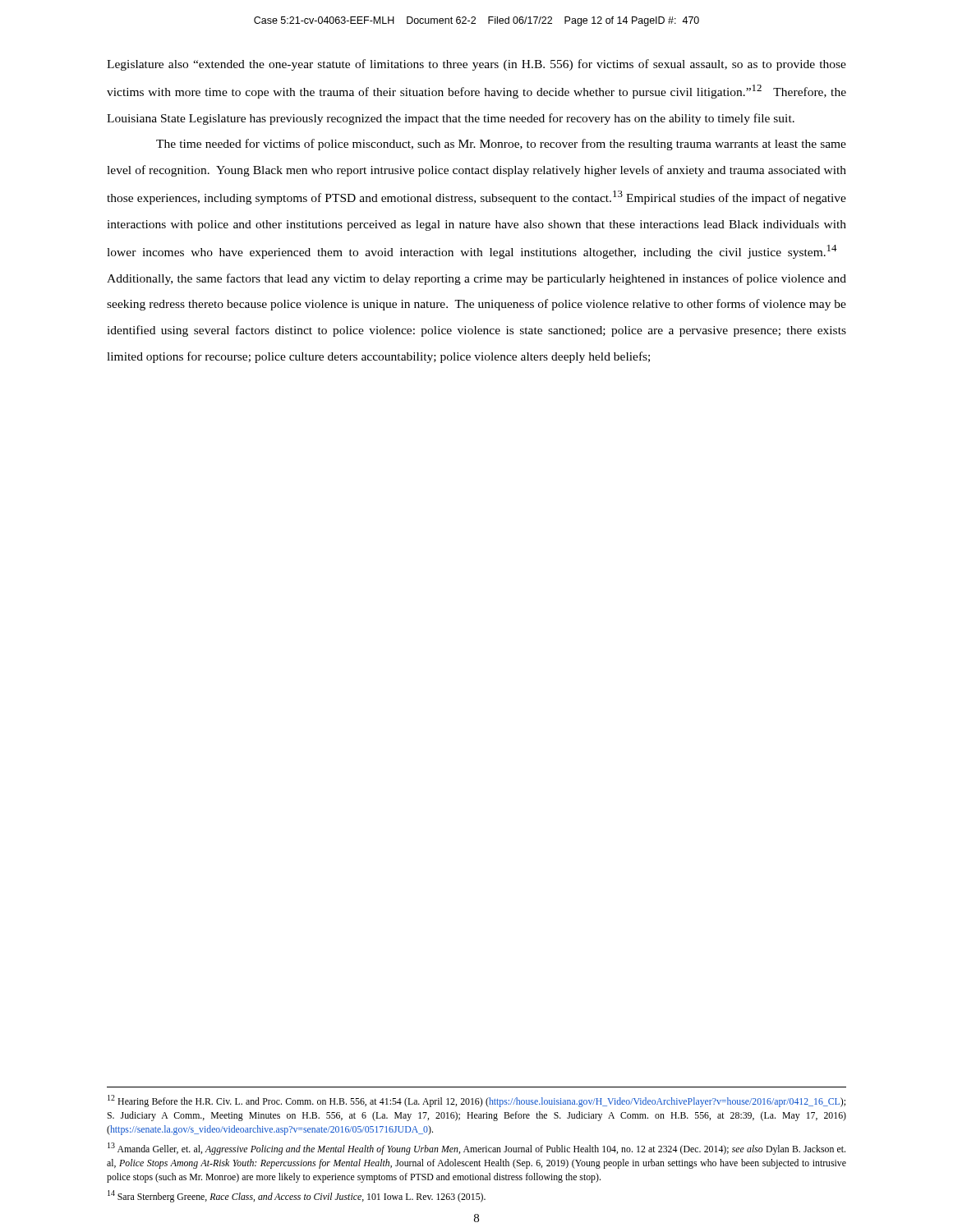The width and height of the screenshot is (953, 1232).
Task: Find the footnote containing "14 Sara Sternberg Greene, Race"
Action: pos(296,1195)
